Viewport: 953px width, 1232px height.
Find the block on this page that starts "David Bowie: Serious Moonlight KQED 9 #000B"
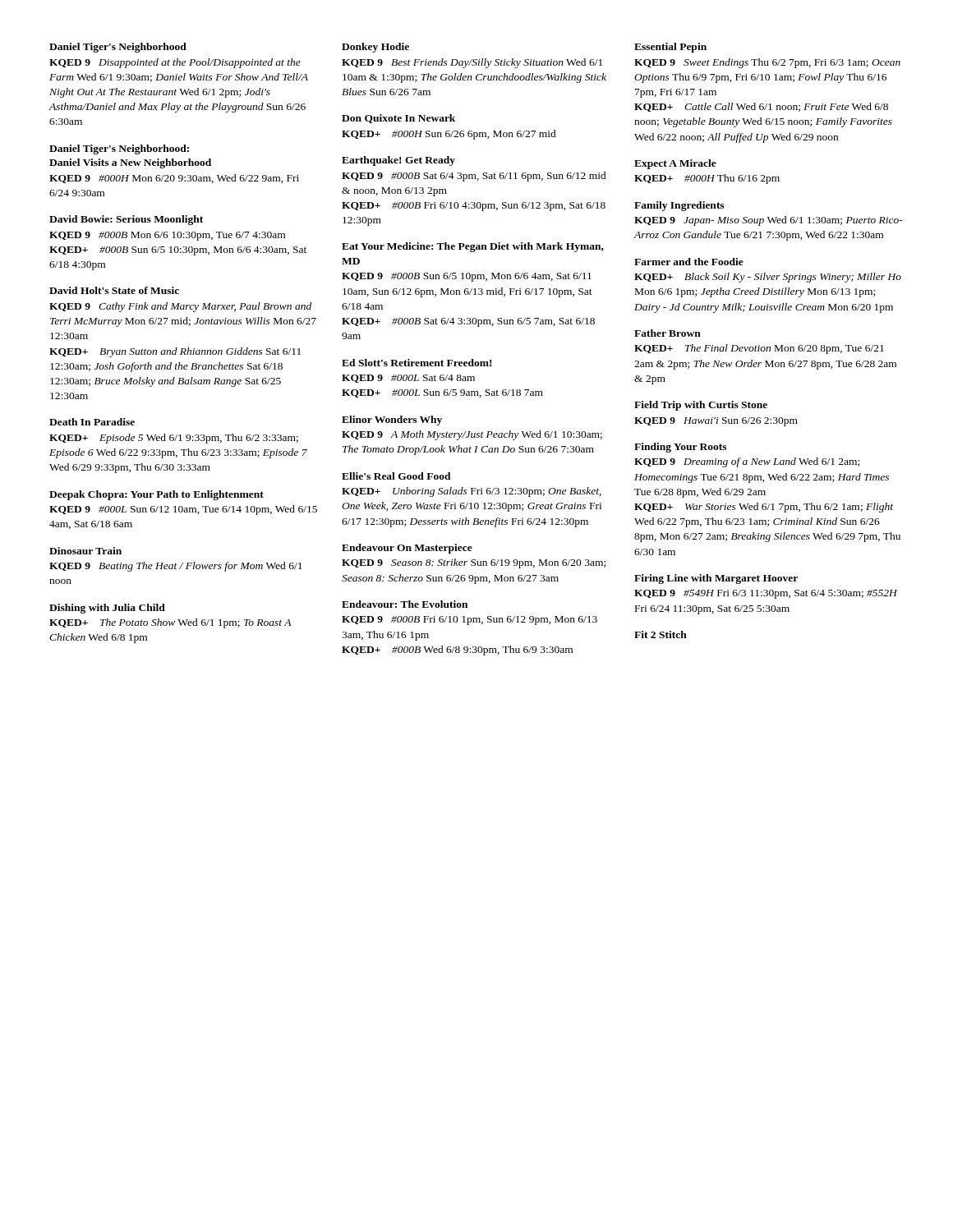pyautogui.click(x=184, y=242)
